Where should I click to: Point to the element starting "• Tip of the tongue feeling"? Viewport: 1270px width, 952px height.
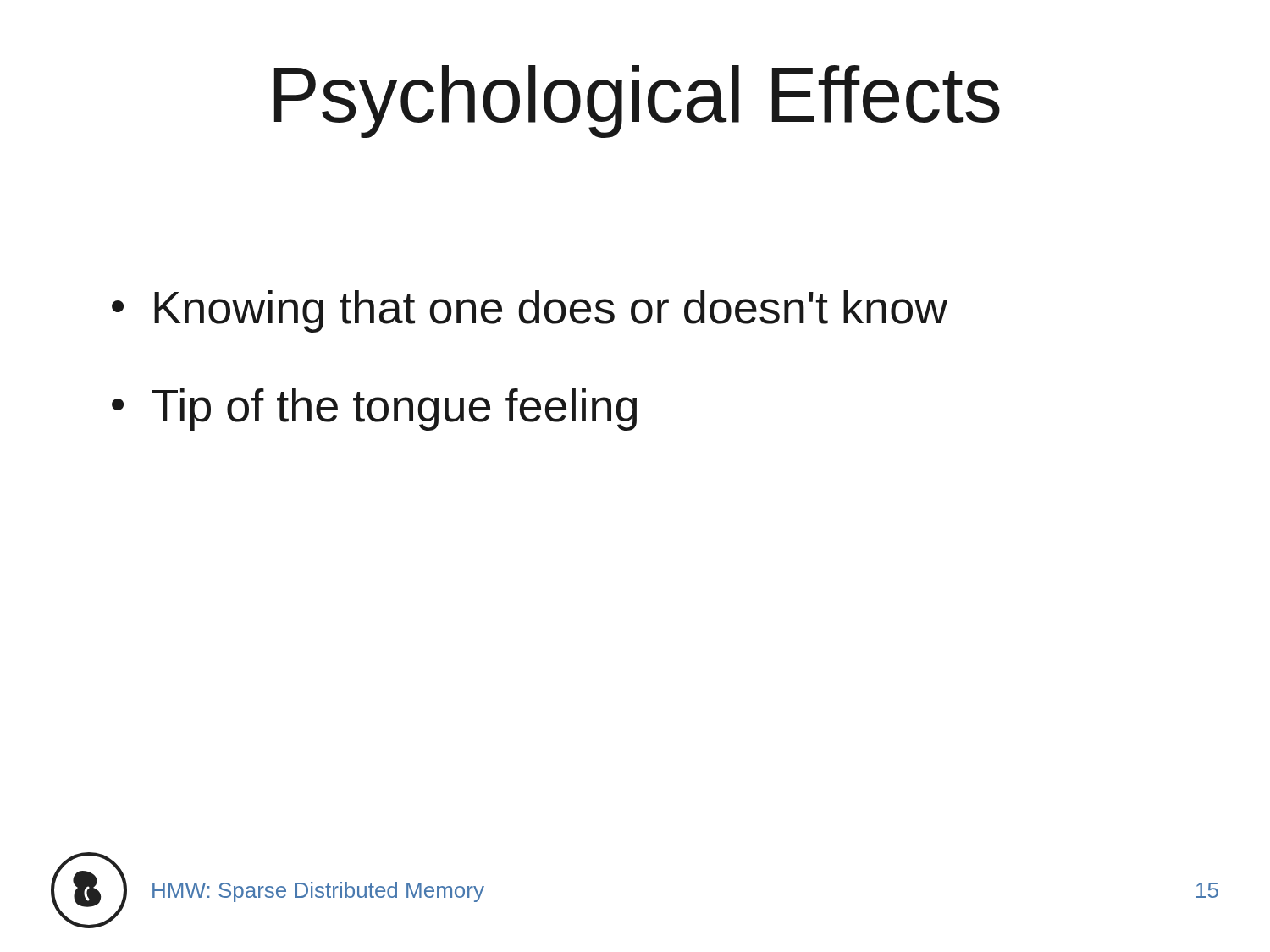pyautogui.click(x=375, y=406)
